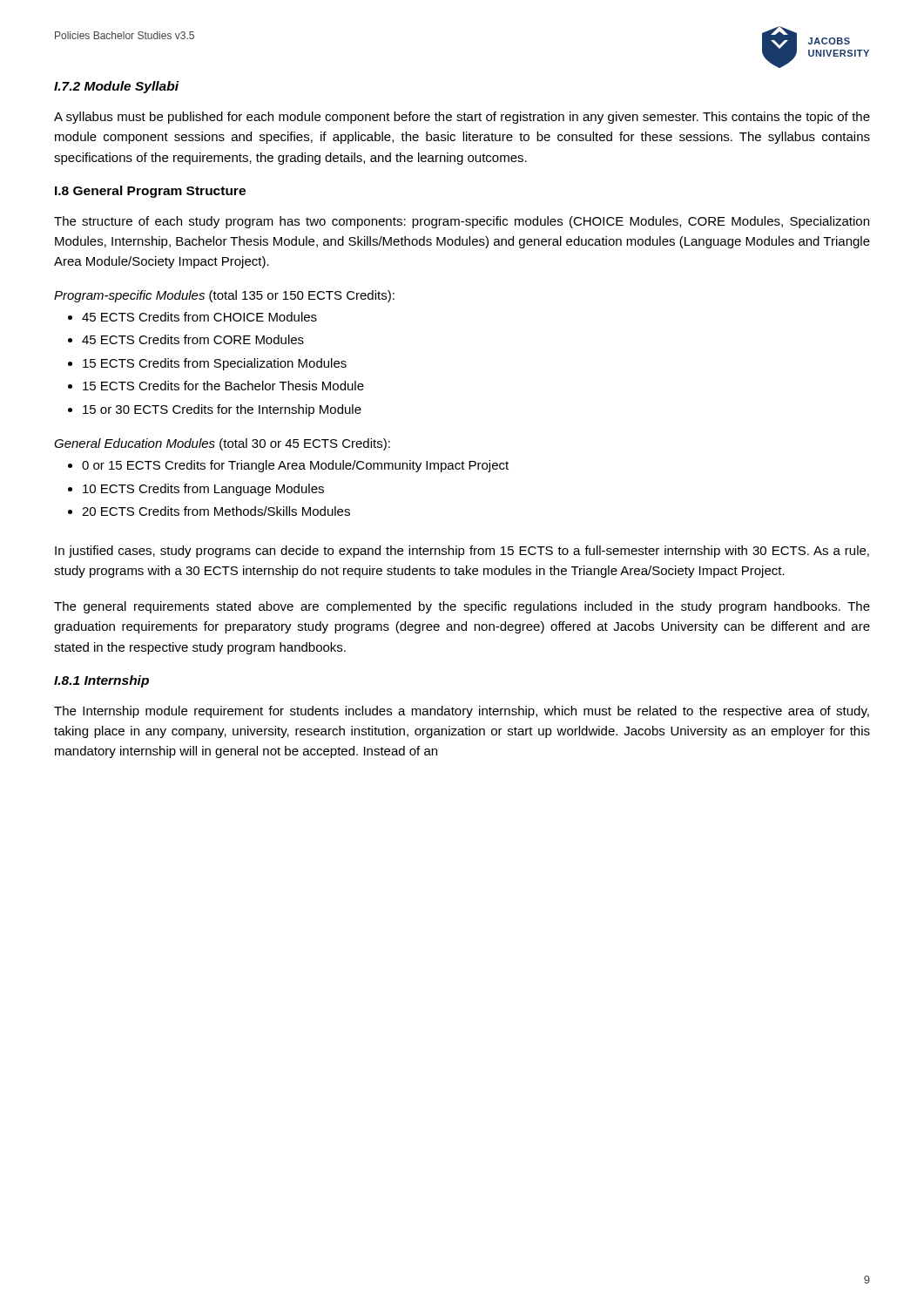924x1307 pixels.
Task: Find the block on this page that starts "The structure of each study program has"
Action: coord(462,241)
